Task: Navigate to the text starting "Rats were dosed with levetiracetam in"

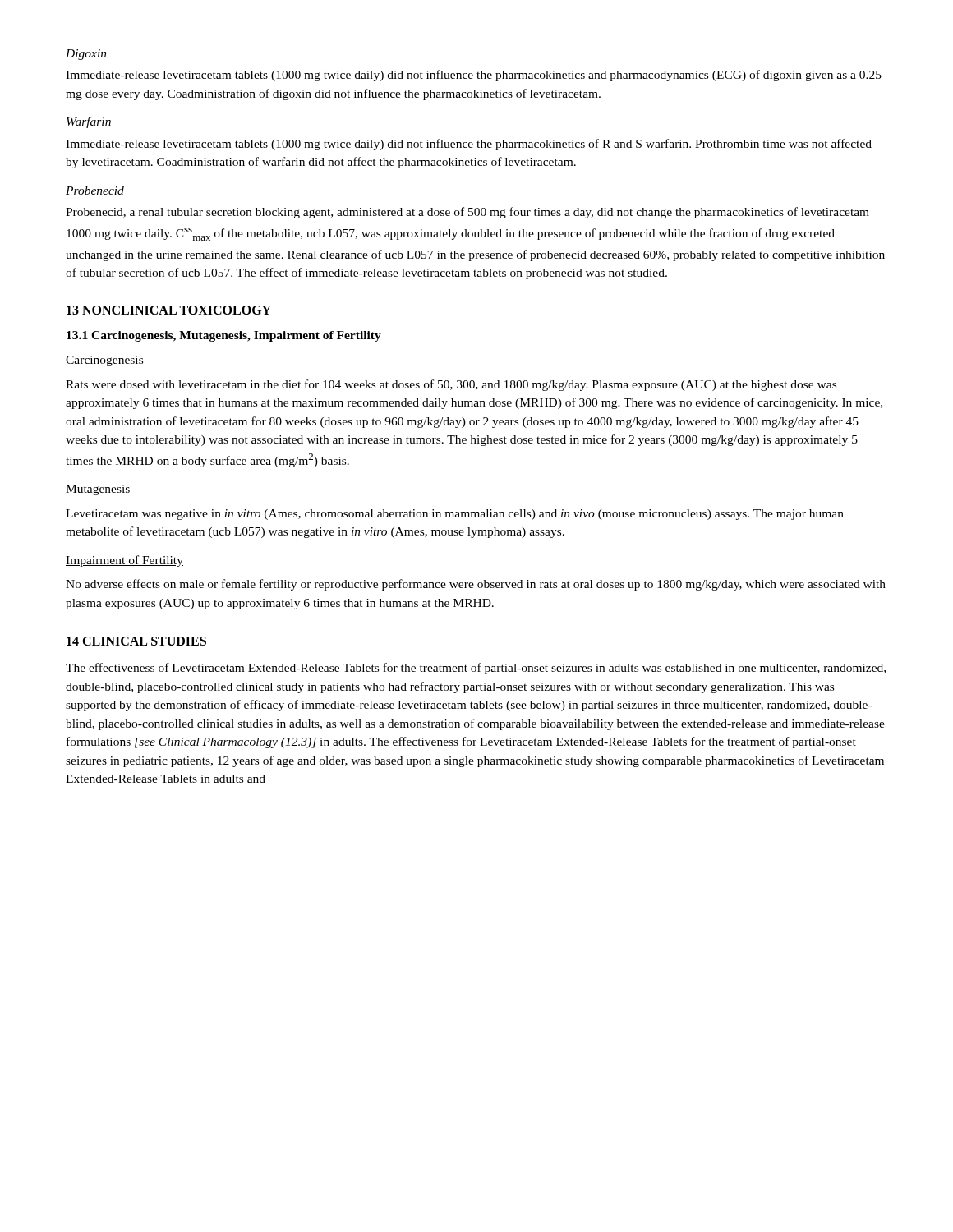Action: [476, 423]
